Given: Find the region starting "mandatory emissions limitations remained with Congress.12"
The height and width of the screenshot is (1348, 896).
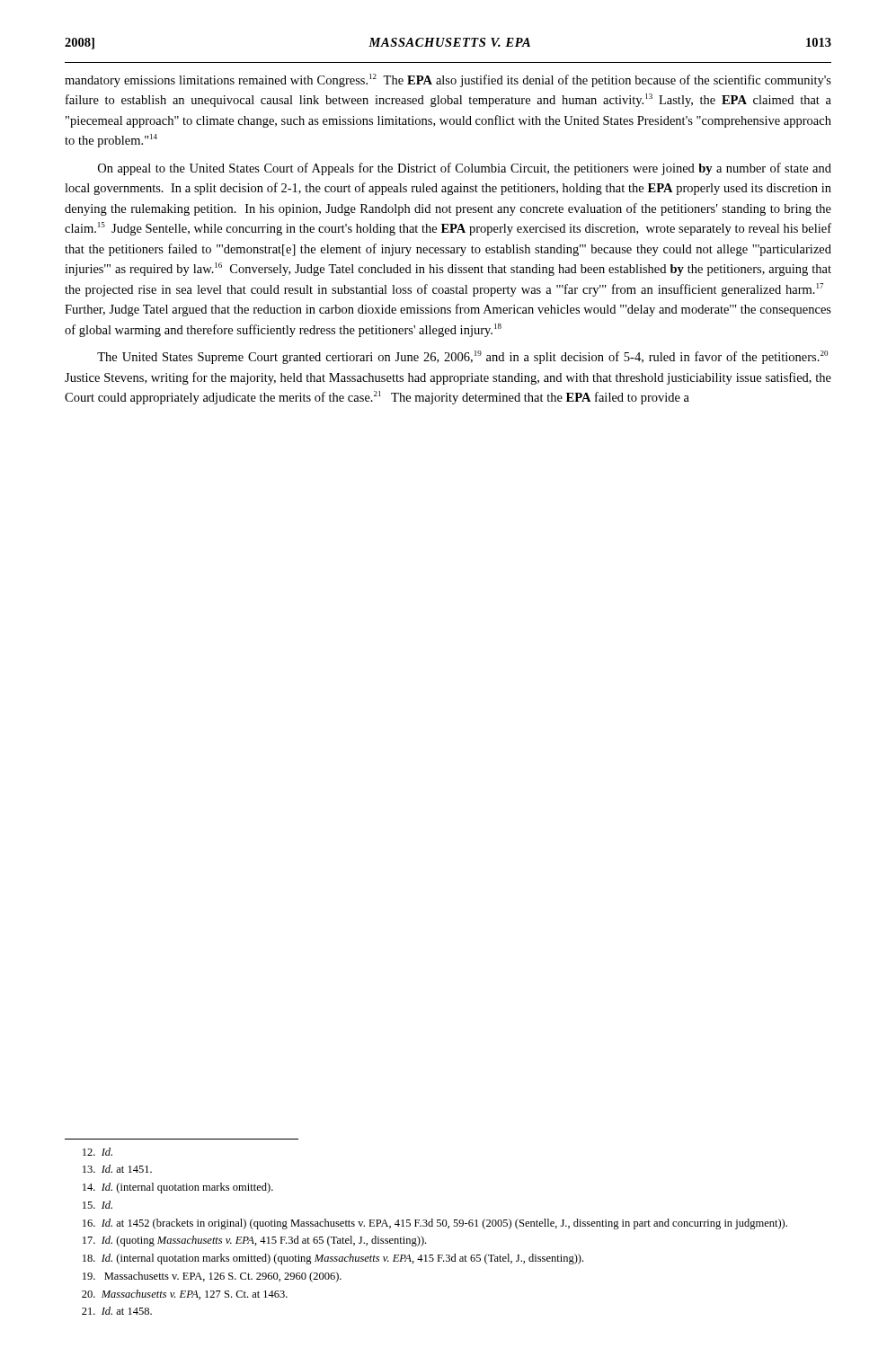Looking at the screenshot, I should pyautogui.click(x=448, y=110).
